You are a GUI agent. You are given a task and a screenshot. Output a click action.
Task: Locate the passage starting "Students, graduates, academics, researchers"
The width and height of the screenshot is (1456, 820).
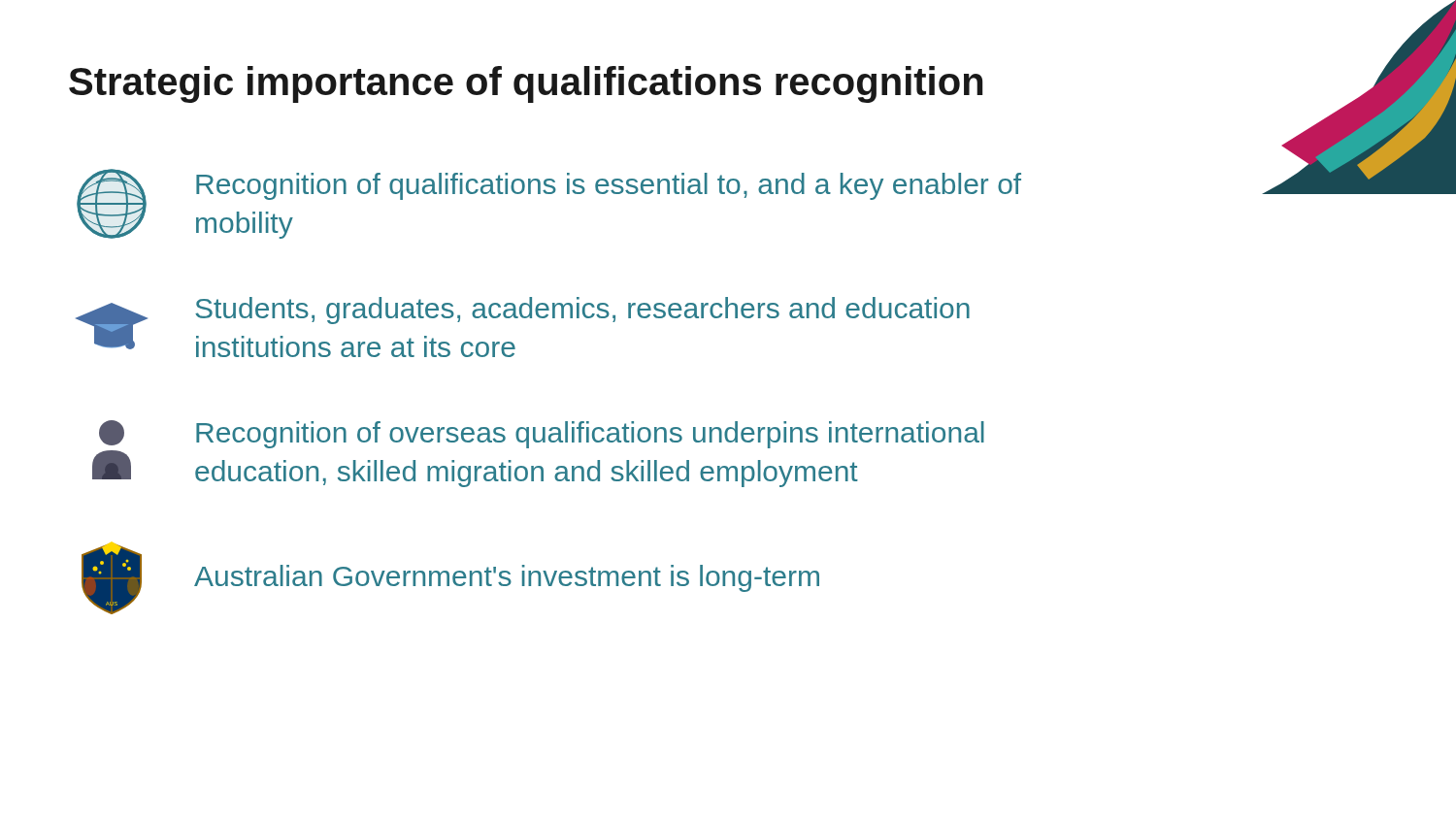pos(520,328)
